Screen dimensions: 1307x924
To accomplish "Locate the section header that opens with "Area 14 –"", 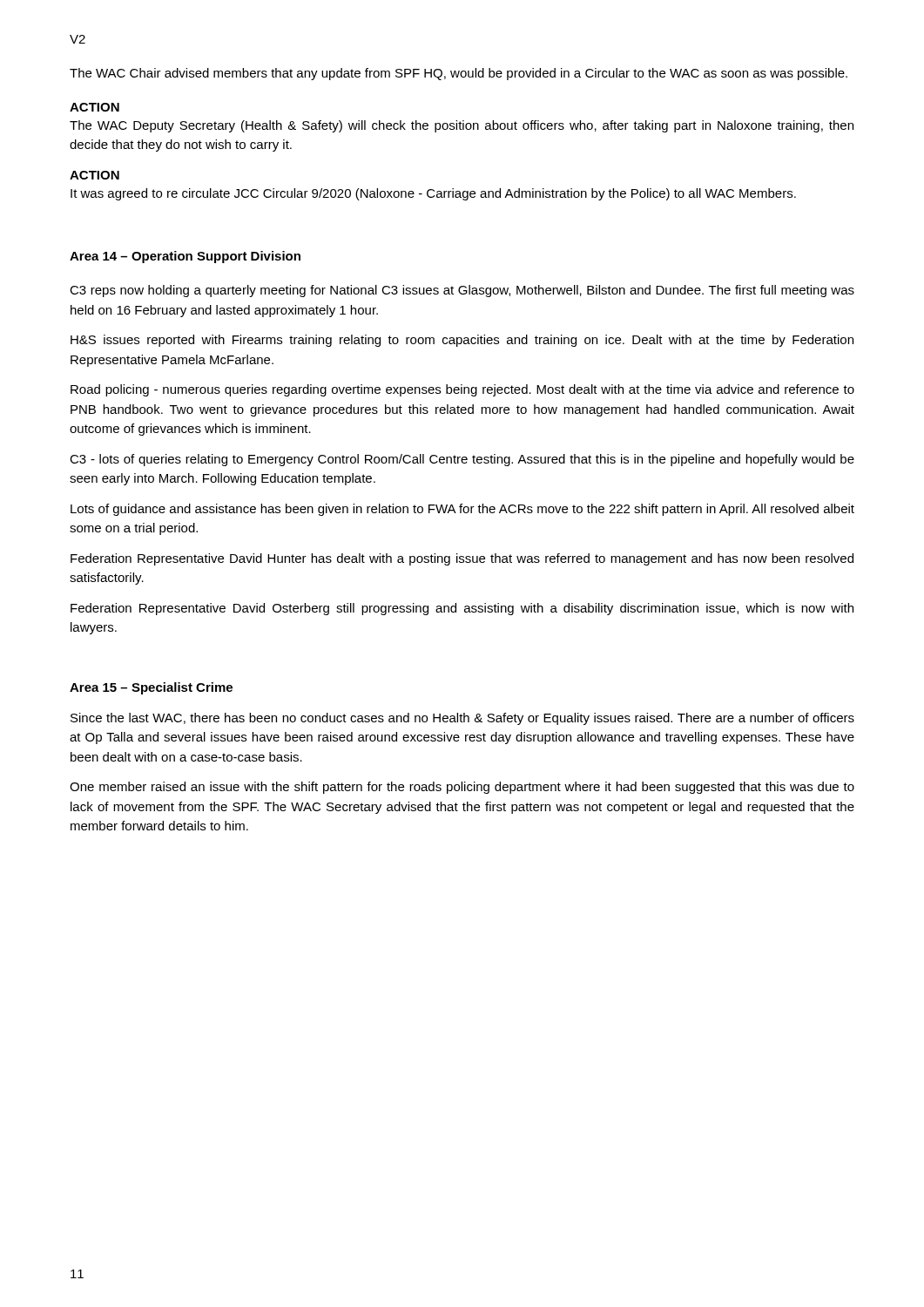I will (x=185, y=256).
